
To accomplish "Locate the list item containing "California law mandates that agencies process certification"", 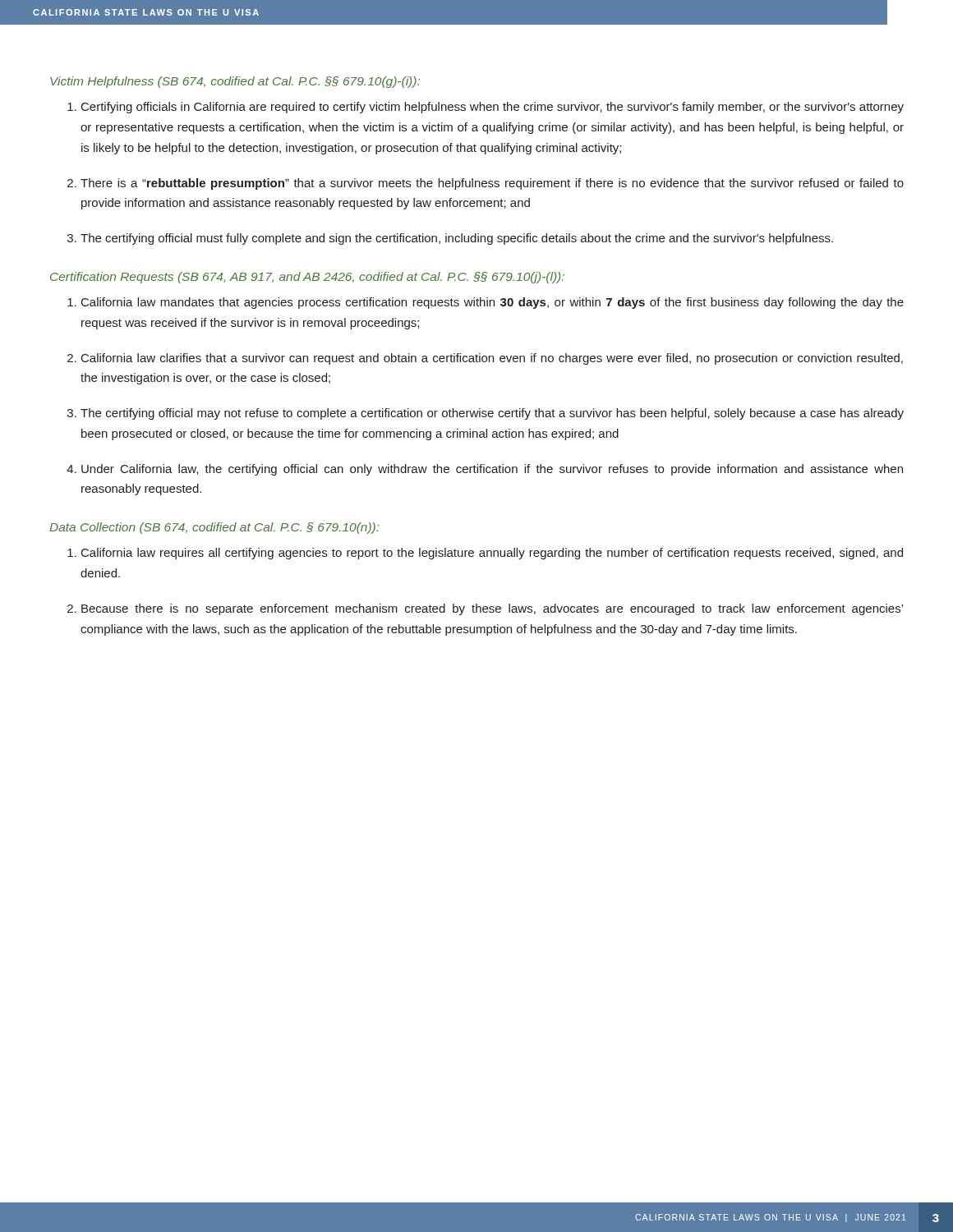I will click(x=492, y=313).
